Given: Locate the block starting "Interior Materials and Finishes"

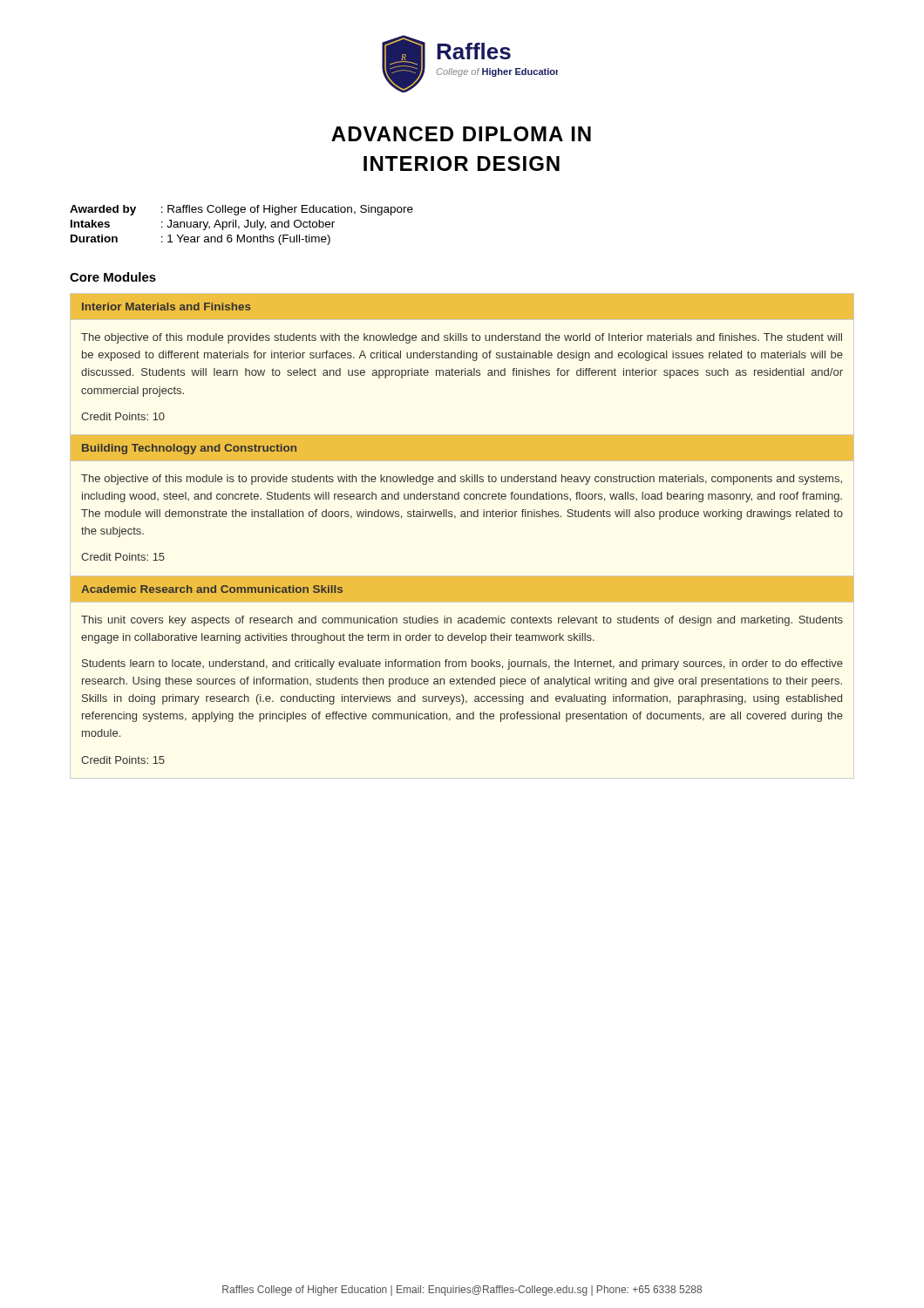Looking at the screenshot, I should click(x=166, y=307).
